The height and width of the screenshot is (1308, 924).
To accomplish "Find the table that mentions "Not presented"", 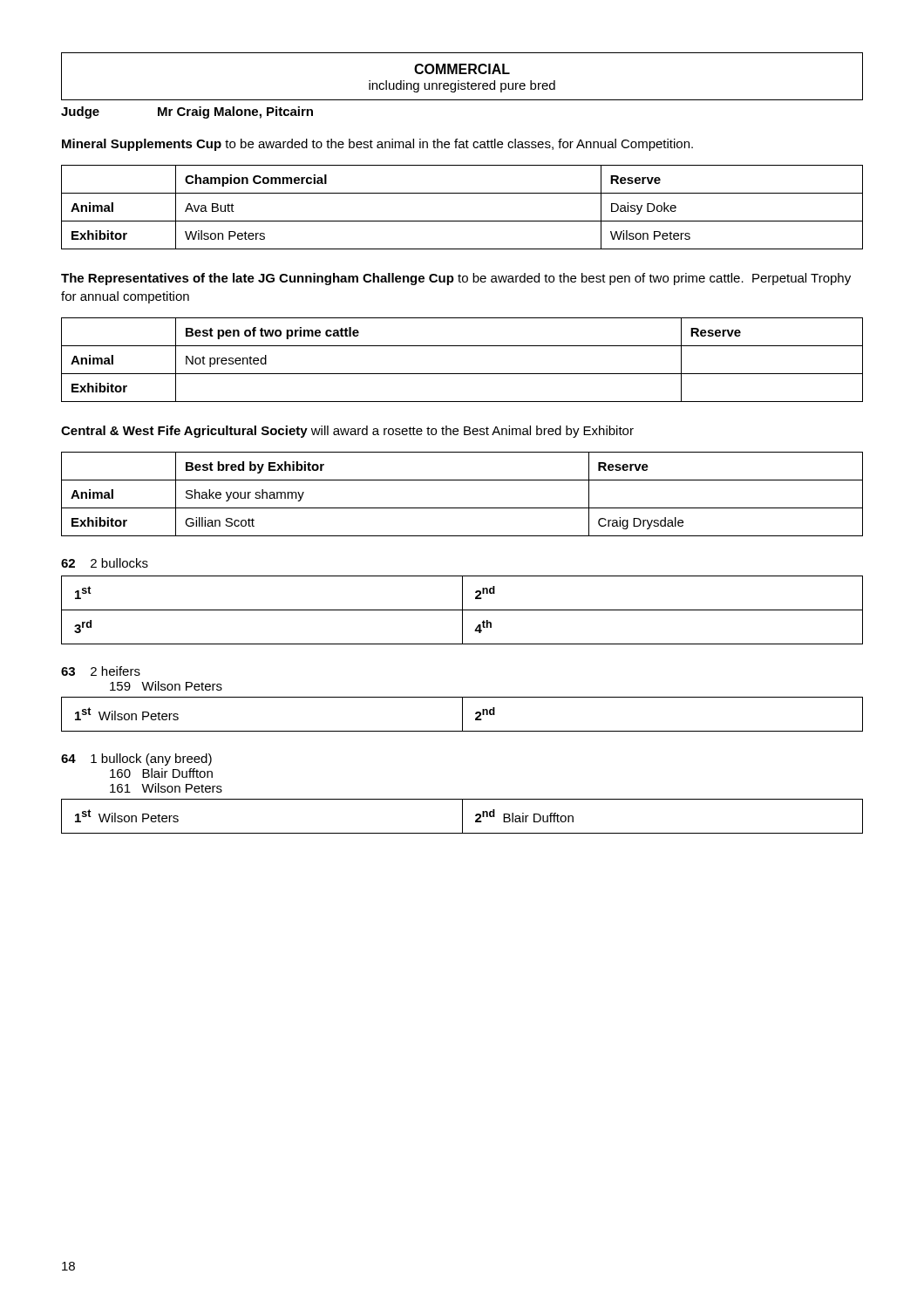I will [462, 360].
